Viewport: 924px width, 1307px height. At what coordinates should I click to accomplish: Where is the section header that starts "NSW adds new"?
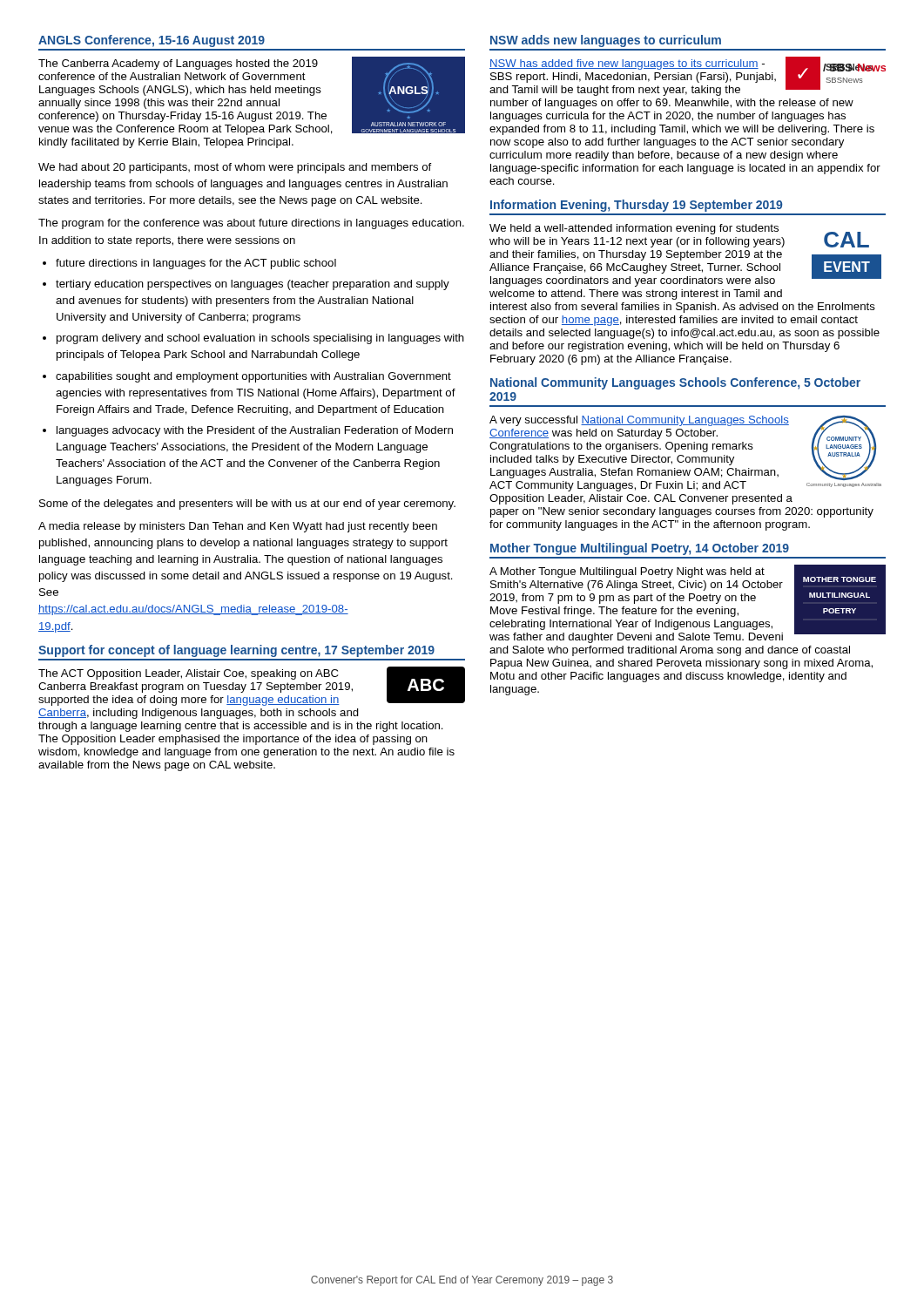pos(606,40)
